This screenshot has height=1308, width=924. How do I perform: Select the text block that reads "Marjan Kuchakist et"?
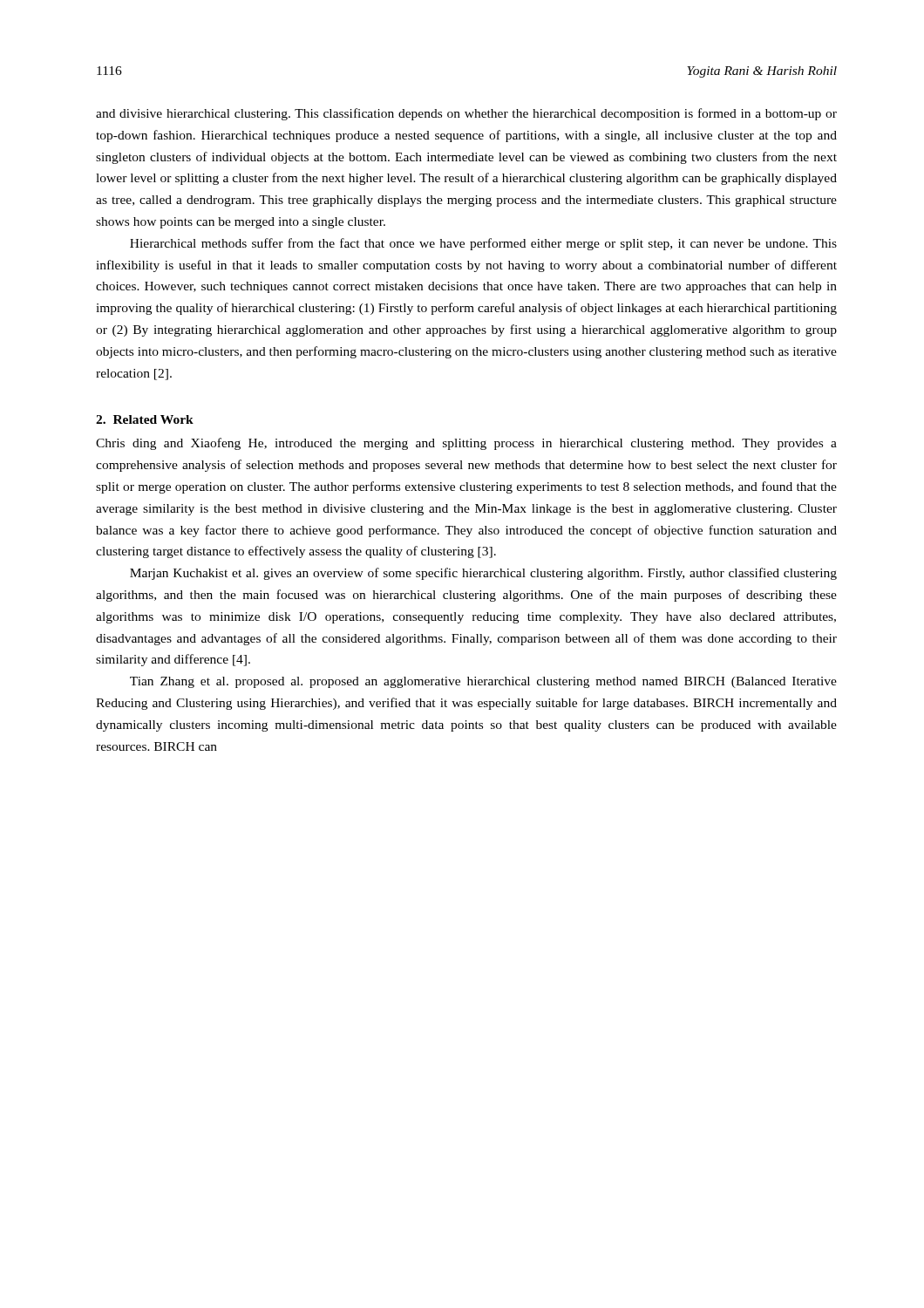[466, 617]
